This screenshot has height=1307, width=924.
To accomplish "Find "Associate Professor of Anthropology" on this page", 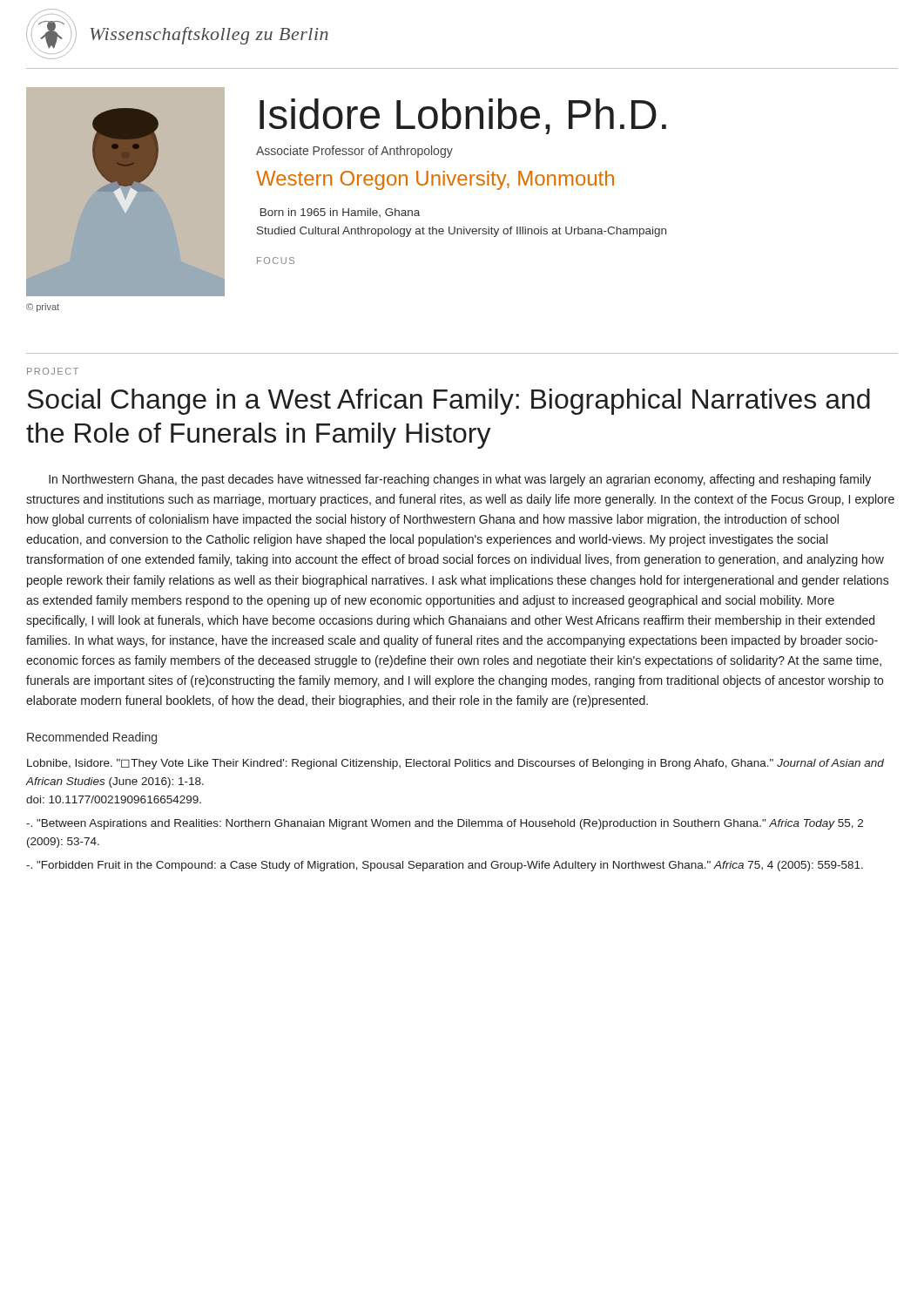I will click(x=354, y=151).
